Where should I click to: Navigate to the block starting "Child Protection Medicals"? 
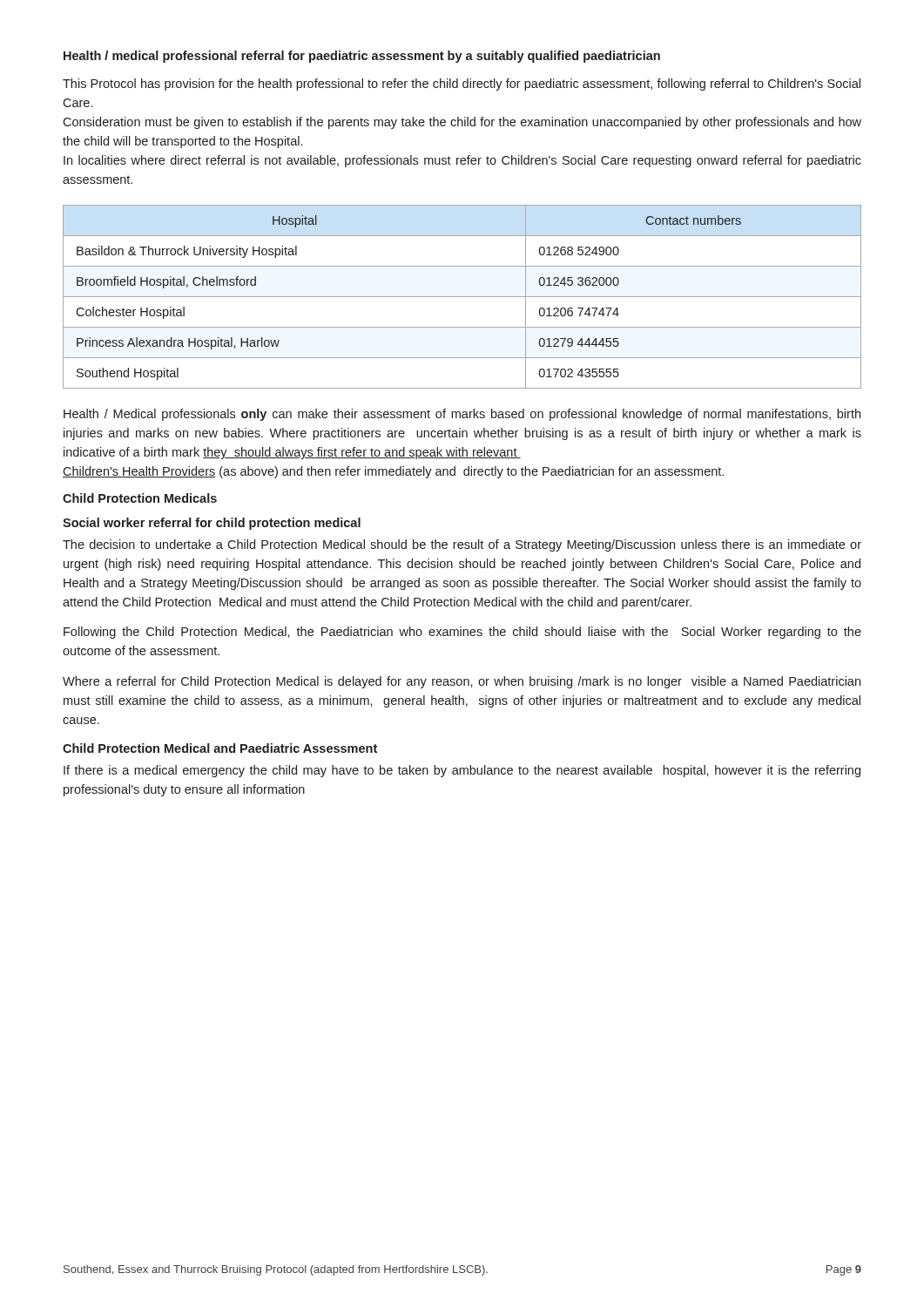(140, 499)
